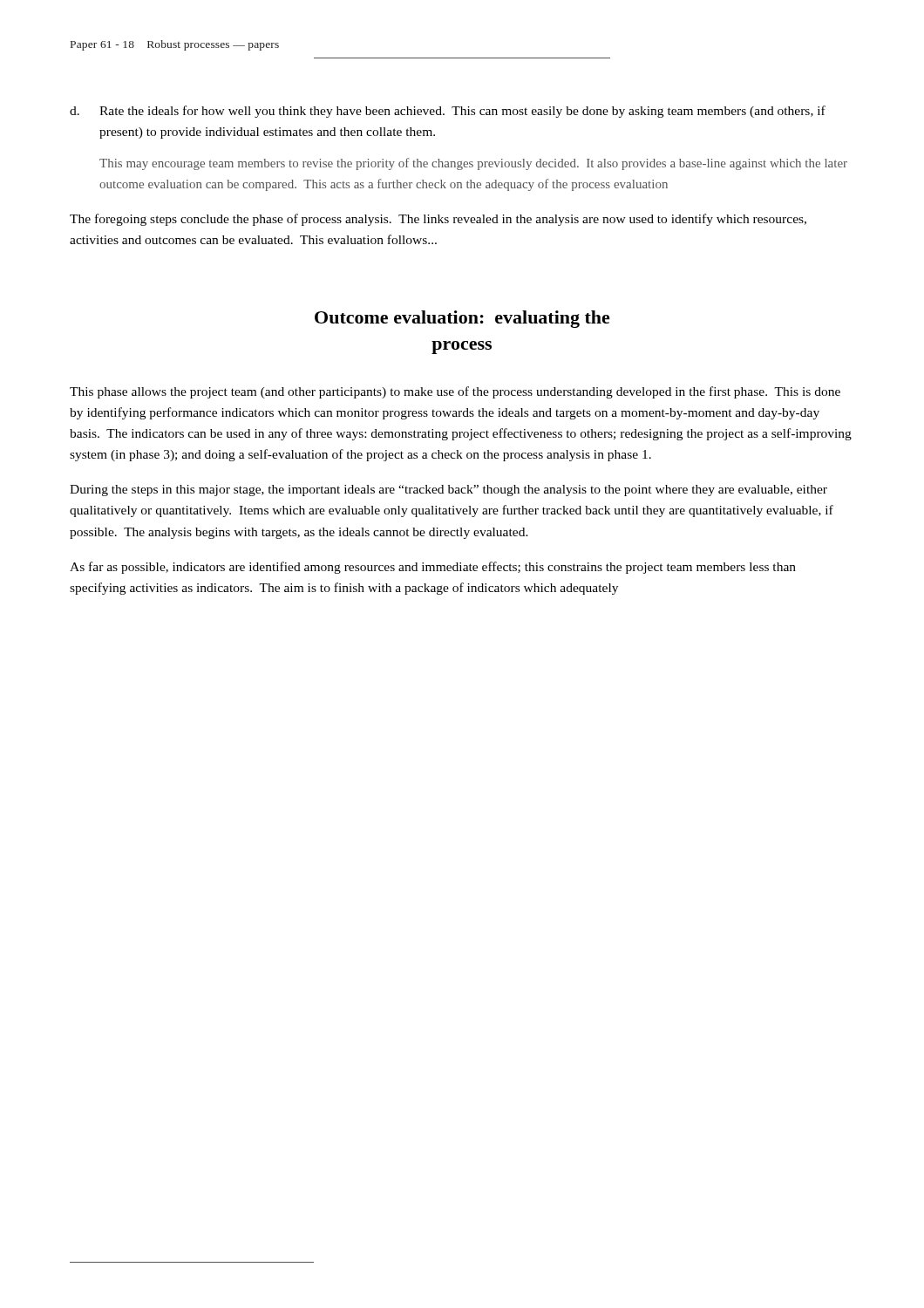This screenshot has height=1308, width=924.
Task: Find the section header
Action: click(462, 330)
